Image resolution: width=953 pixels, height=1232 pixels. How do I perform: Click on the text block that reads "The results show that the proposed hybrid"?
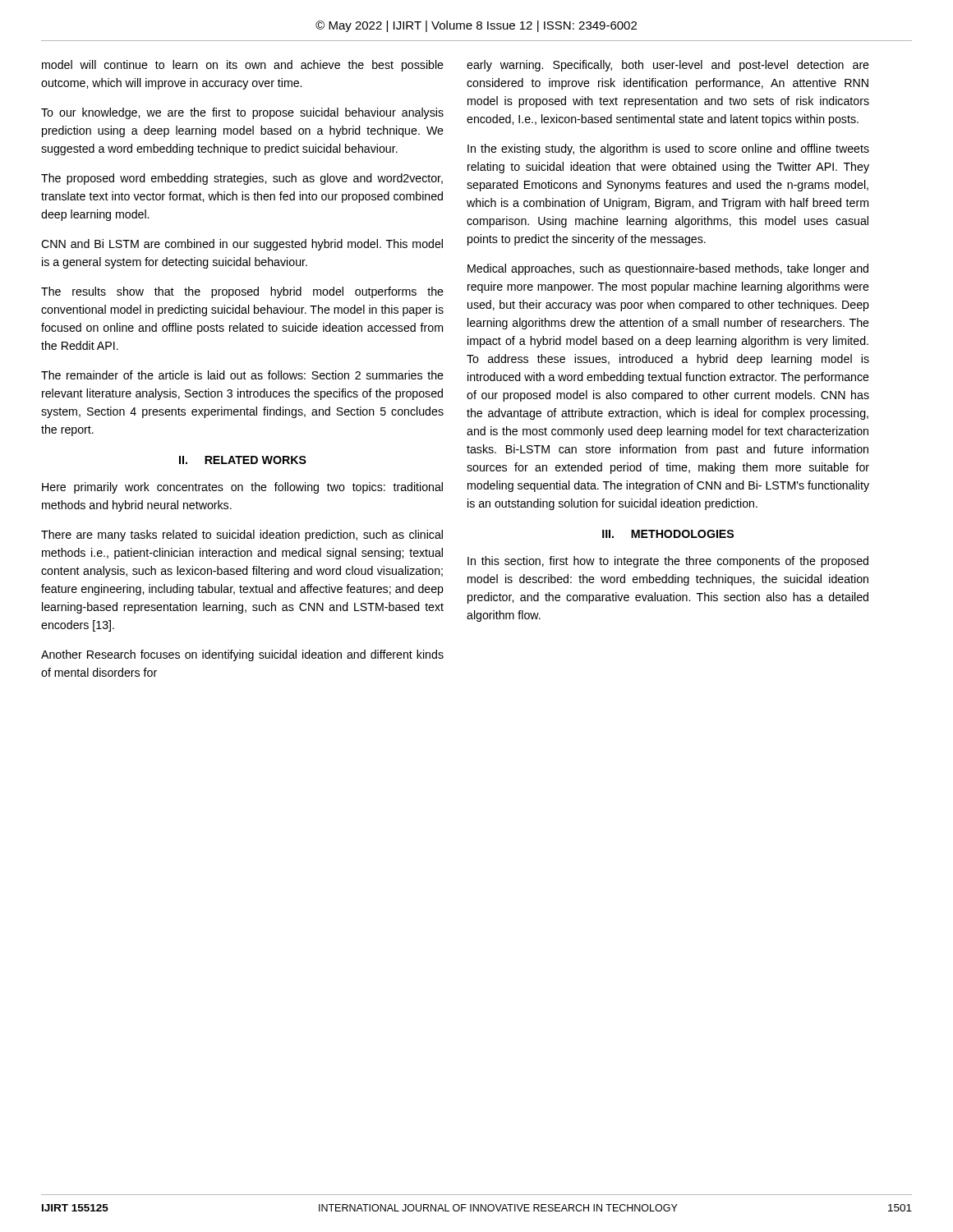click(242, 319)
